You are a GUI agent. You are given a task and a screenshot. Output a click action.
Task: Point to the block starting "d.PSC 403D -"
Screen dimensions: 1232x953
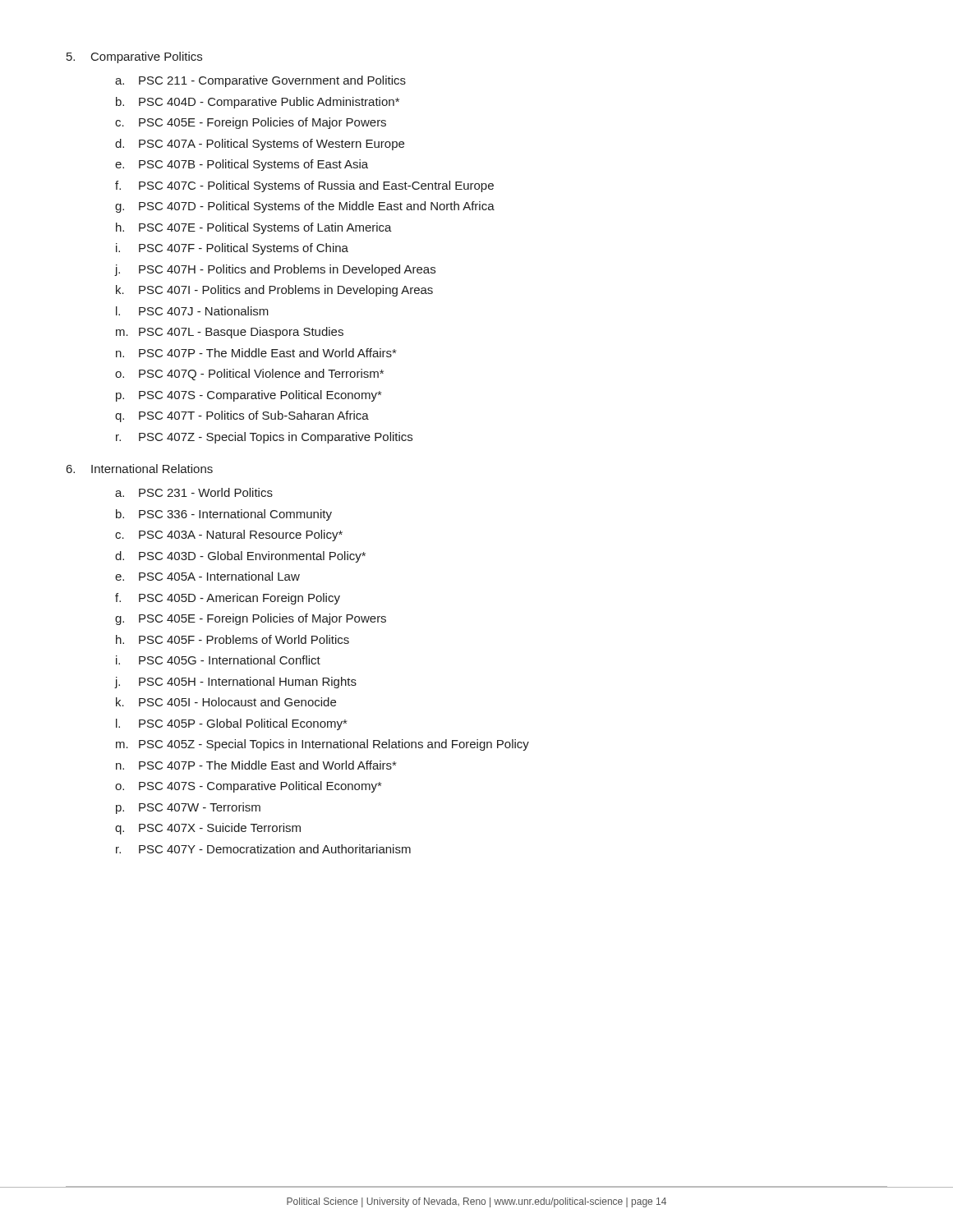click(x=241, y=555)
